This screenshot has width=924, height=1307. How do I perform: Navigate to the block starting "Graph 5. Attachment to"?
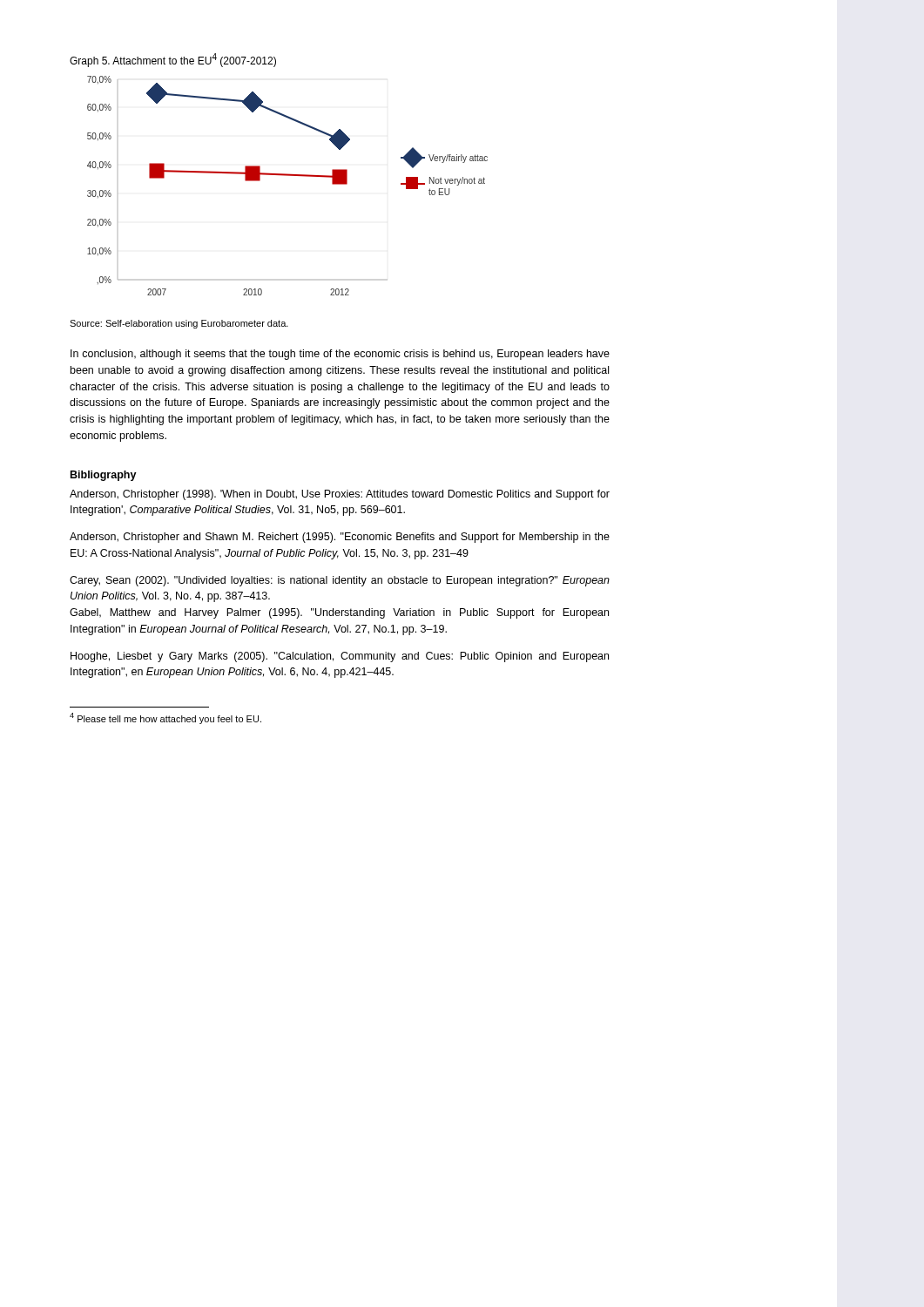(x=173, y=60)
